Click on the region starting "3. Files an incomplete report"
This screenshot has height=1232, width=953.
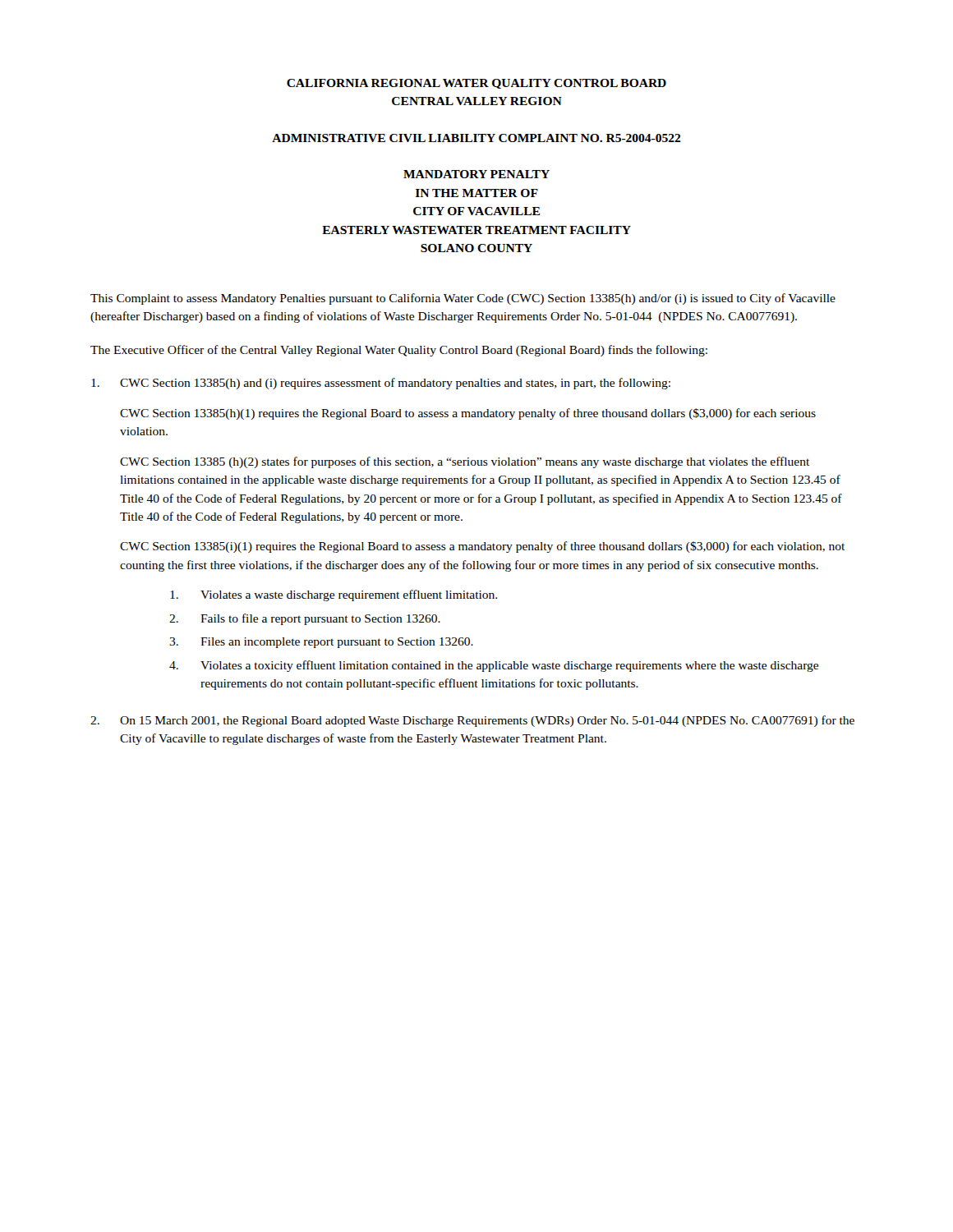[x=321, y=643]
